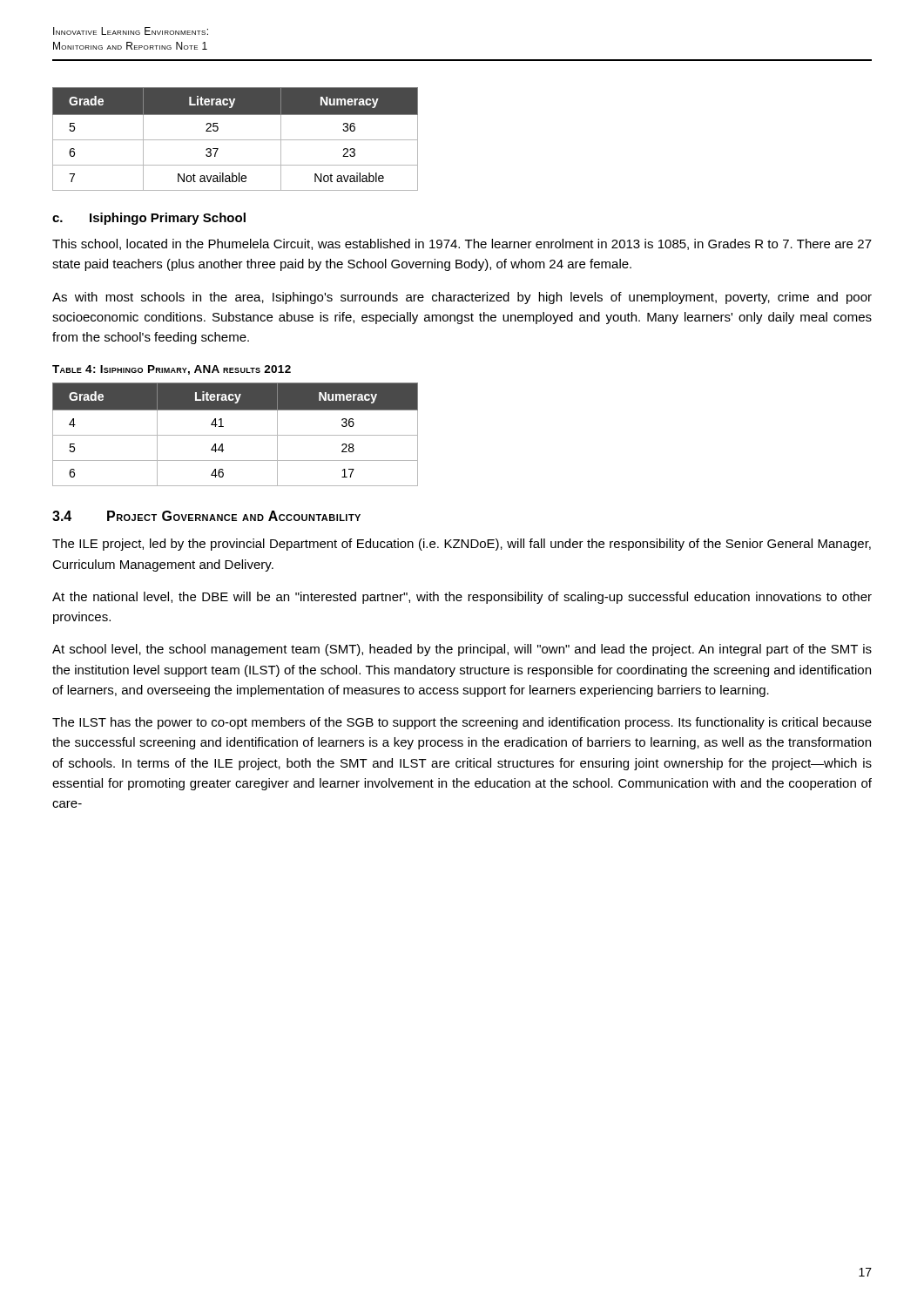Find the text block that says "The ILST has"
The height and width of the screenshot is (1307, 924).
tap(462, 762)
